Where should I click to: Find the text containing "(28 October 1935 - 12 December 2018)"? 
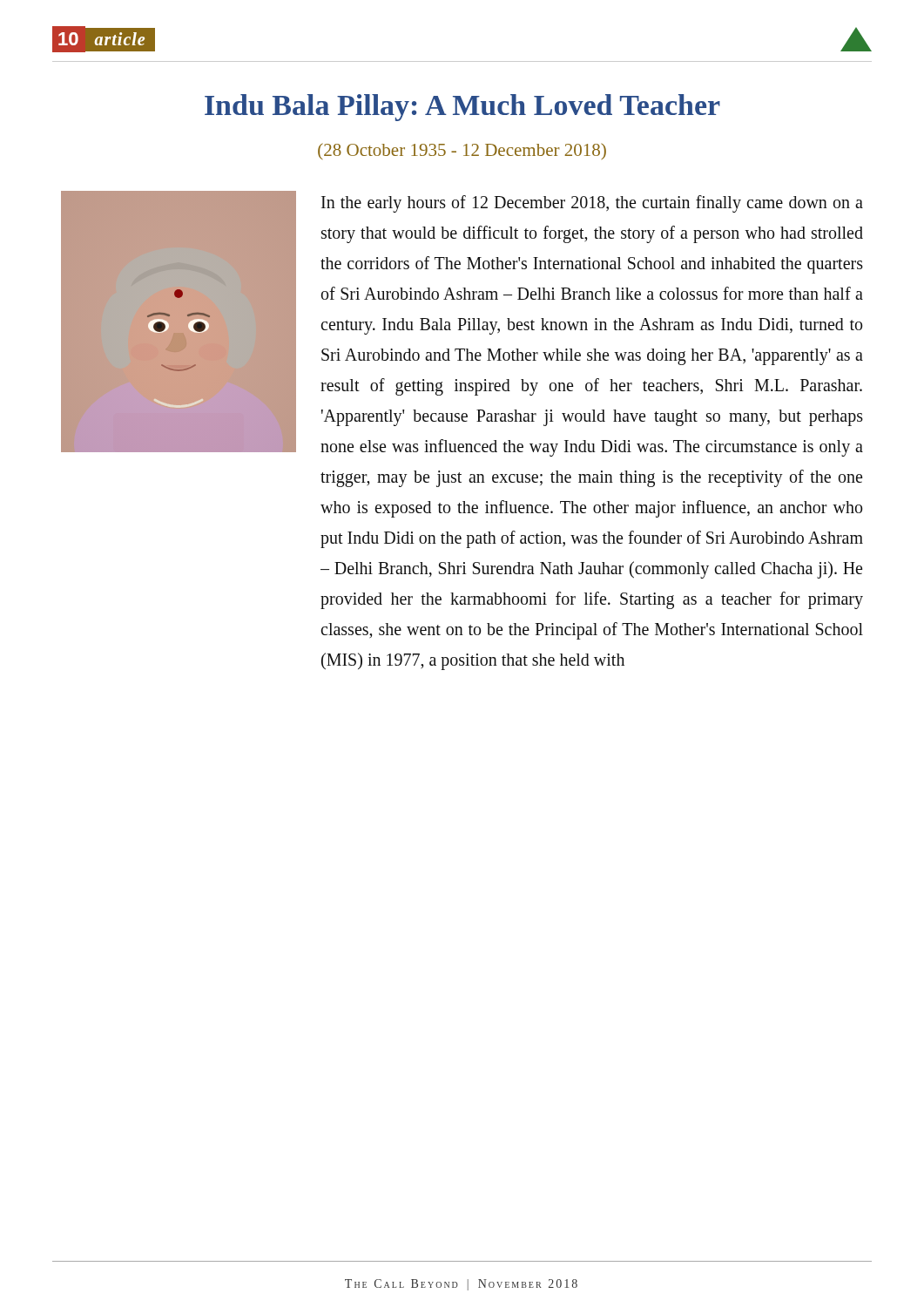click(462, 150)
